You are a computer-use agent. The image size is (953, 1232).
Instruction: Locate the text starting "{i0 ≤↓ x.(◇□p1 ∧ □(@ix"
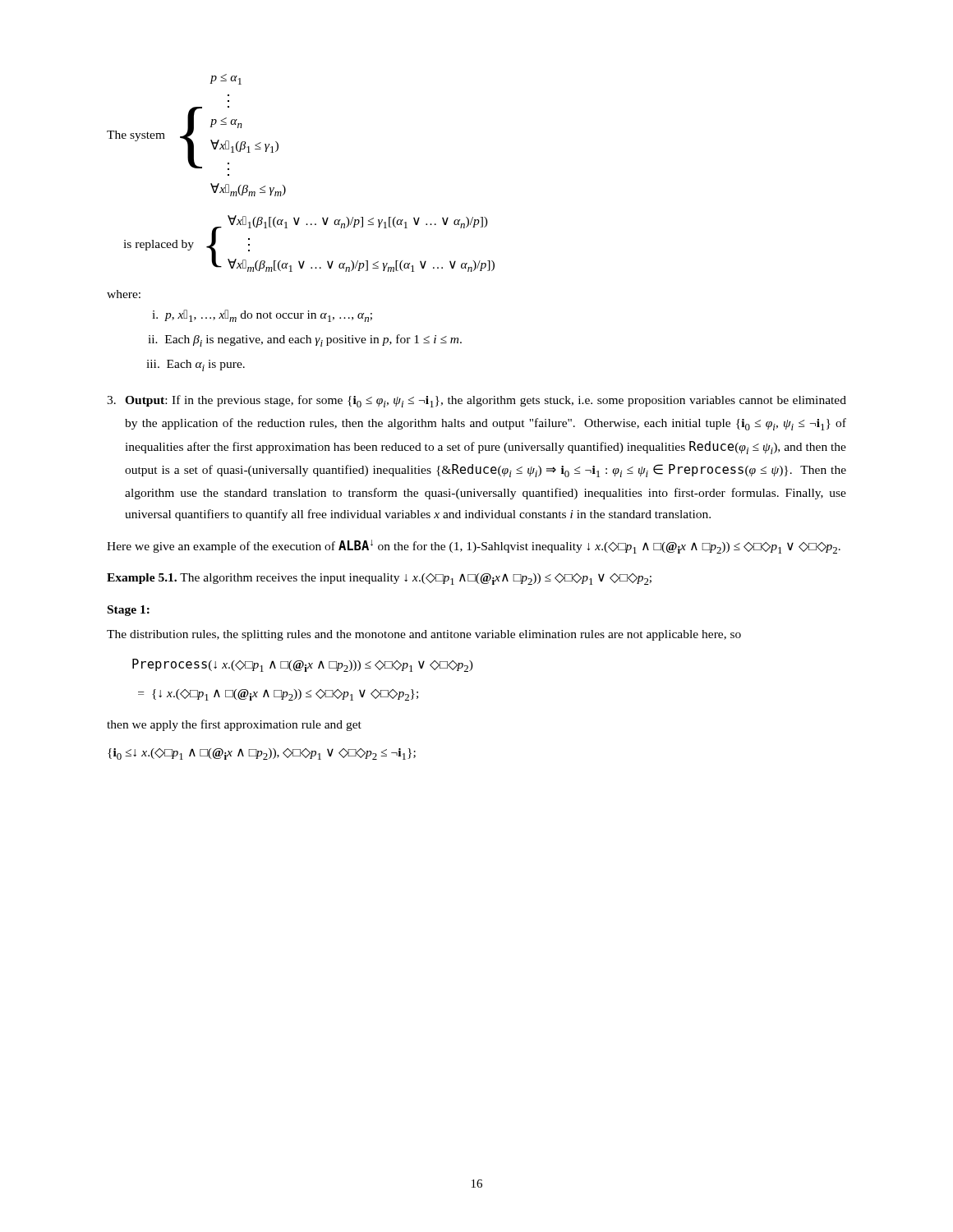coord(262,754)
